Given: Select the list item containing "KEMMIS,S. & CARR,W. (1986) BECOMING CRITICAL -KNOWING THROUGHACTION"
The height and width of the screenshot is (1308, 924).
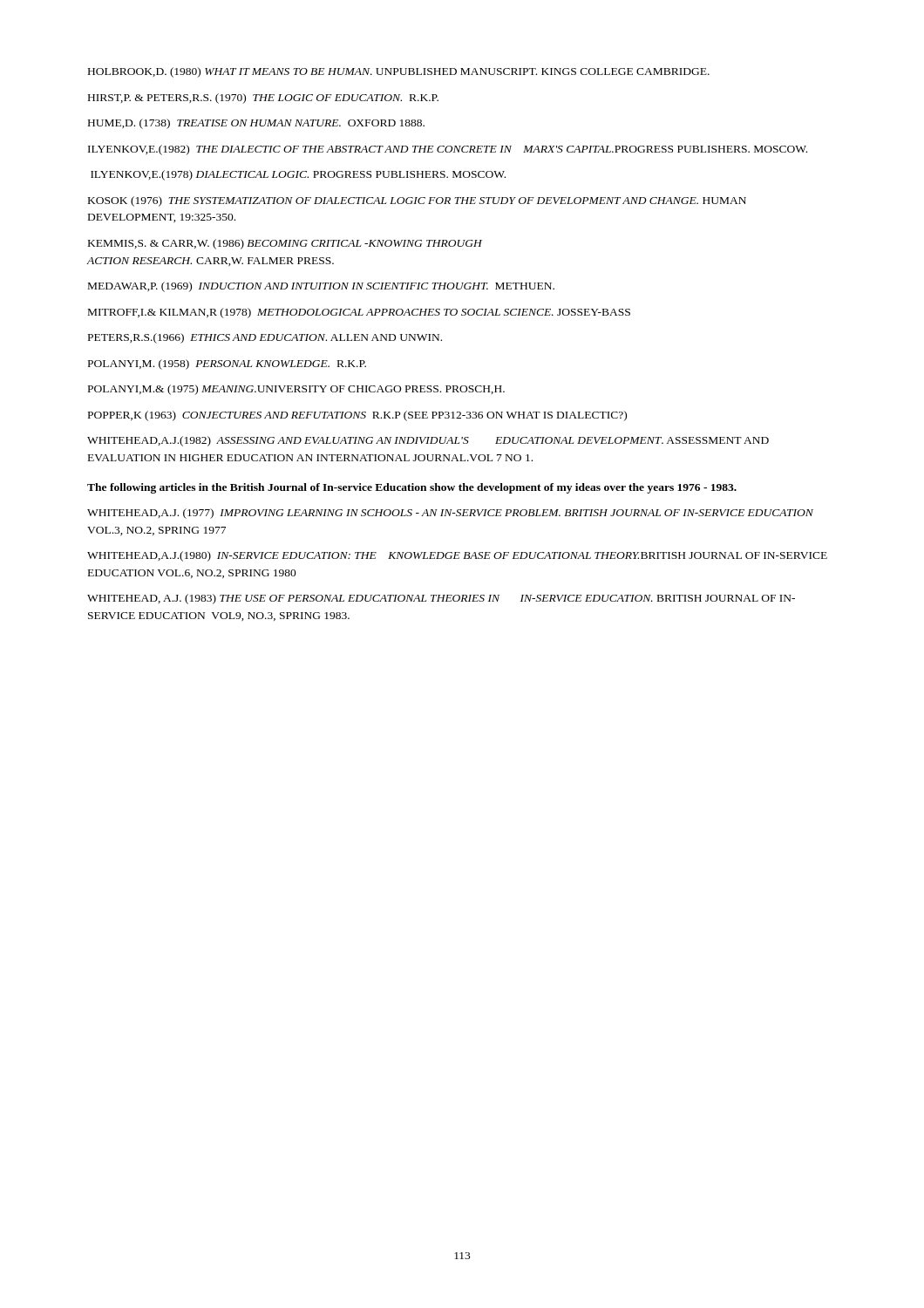Looking at the screenshot, I should [284, 251].
